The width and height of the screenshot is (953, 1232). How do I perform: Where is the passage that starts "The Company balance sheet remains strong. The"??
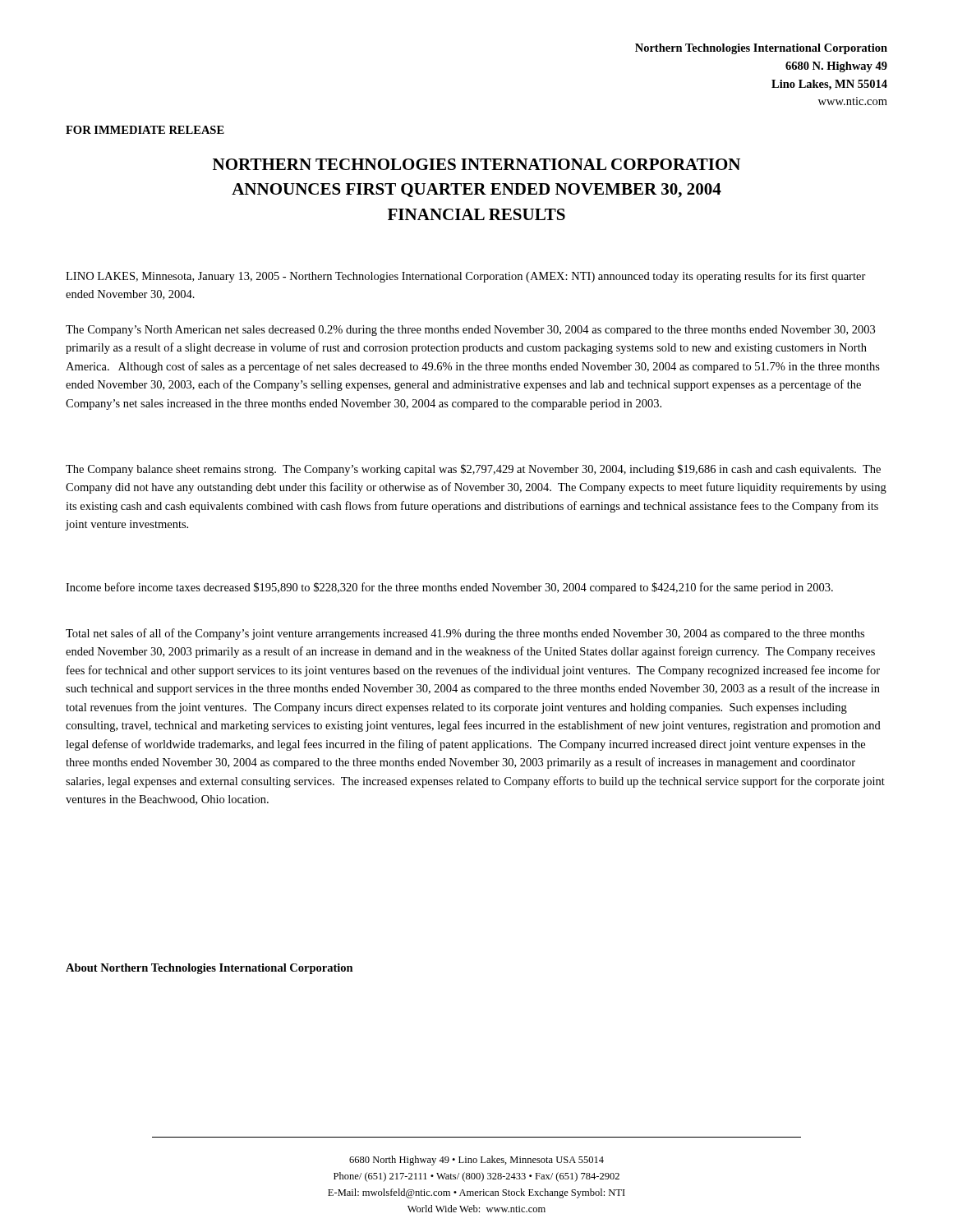tap(476, 497)
